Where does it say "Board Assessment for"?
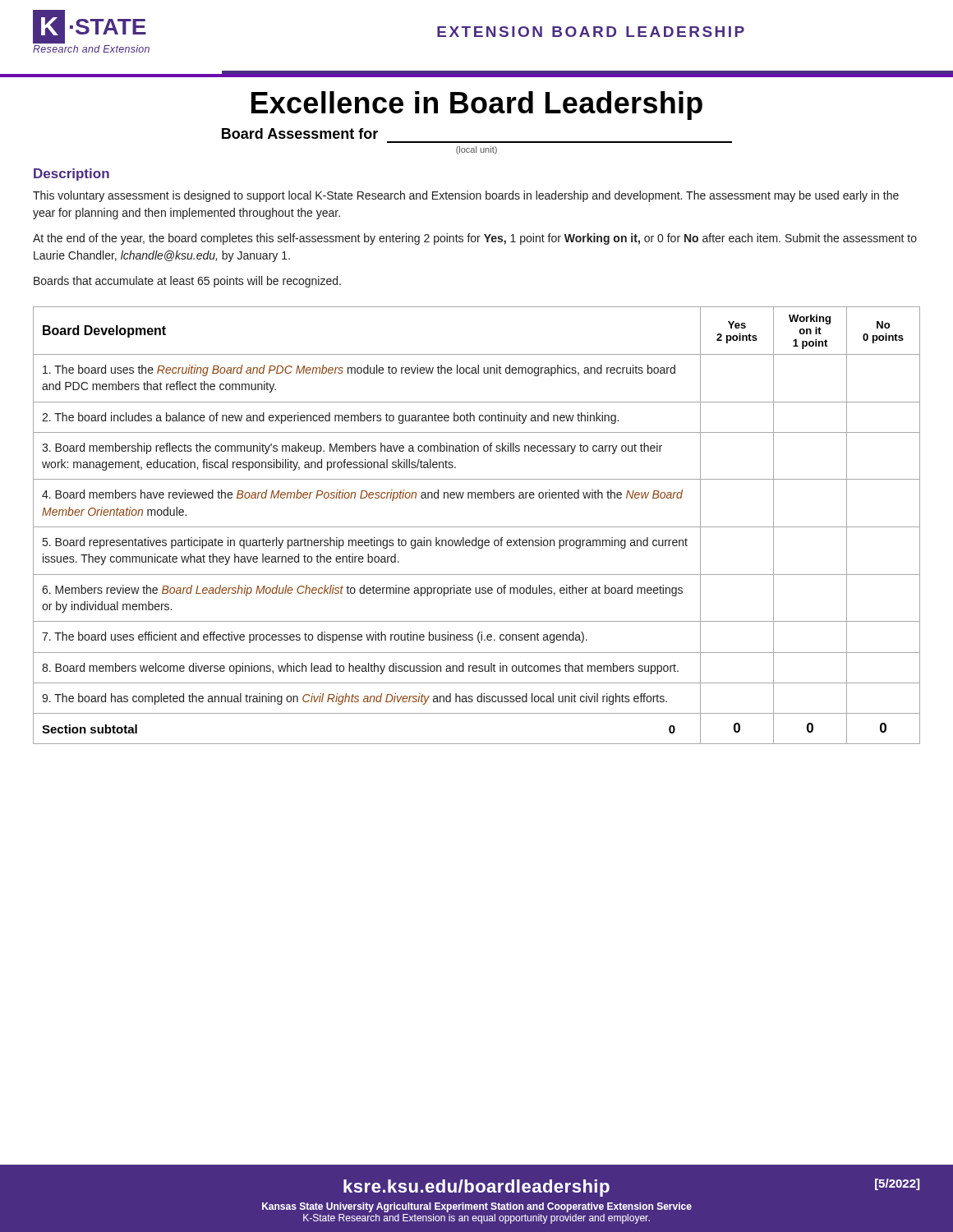953x1232 pixels. [476, 133]
